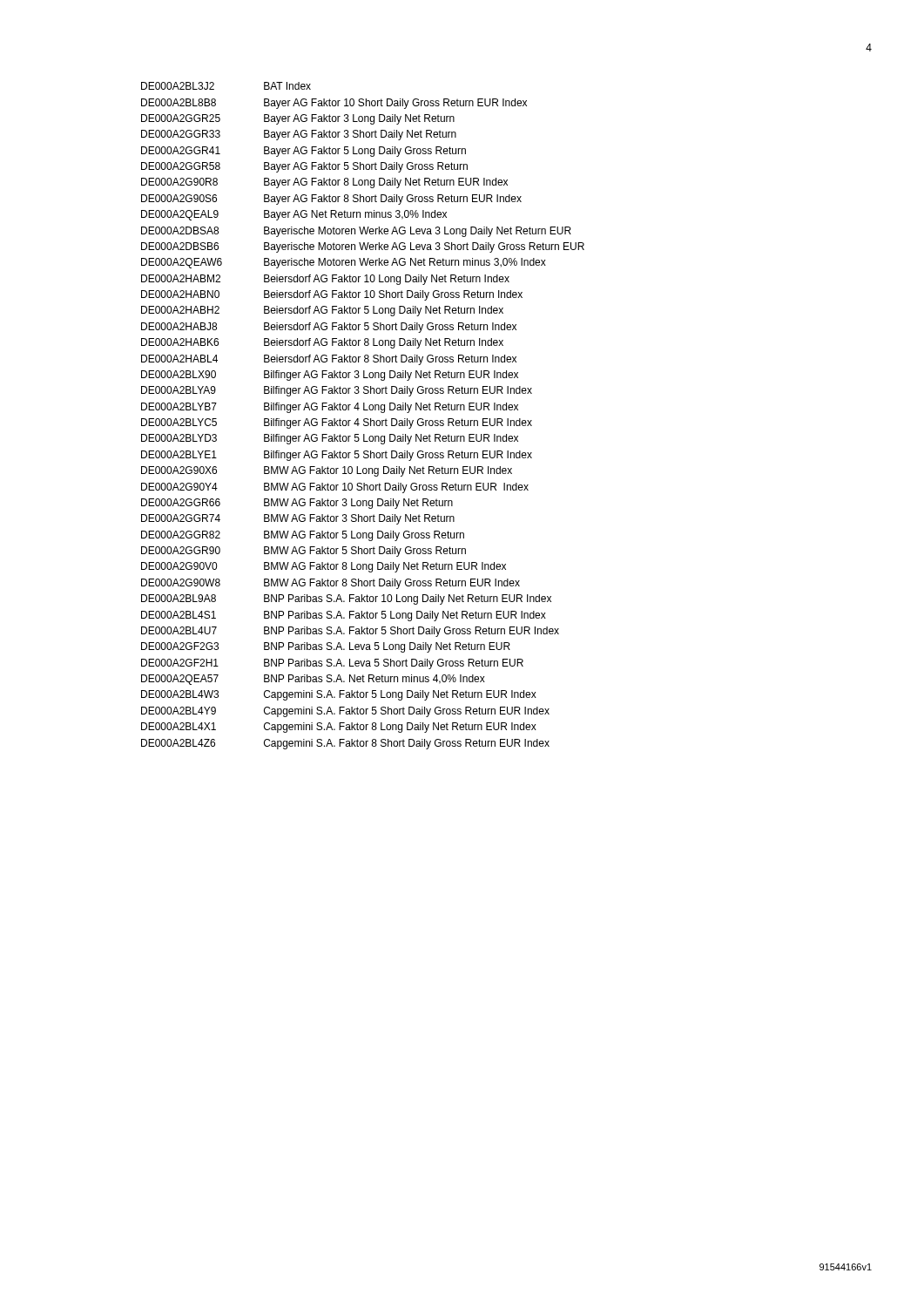The image size is (924, 1307).
Task: Click the table
Action: click(x=466, y=415)
